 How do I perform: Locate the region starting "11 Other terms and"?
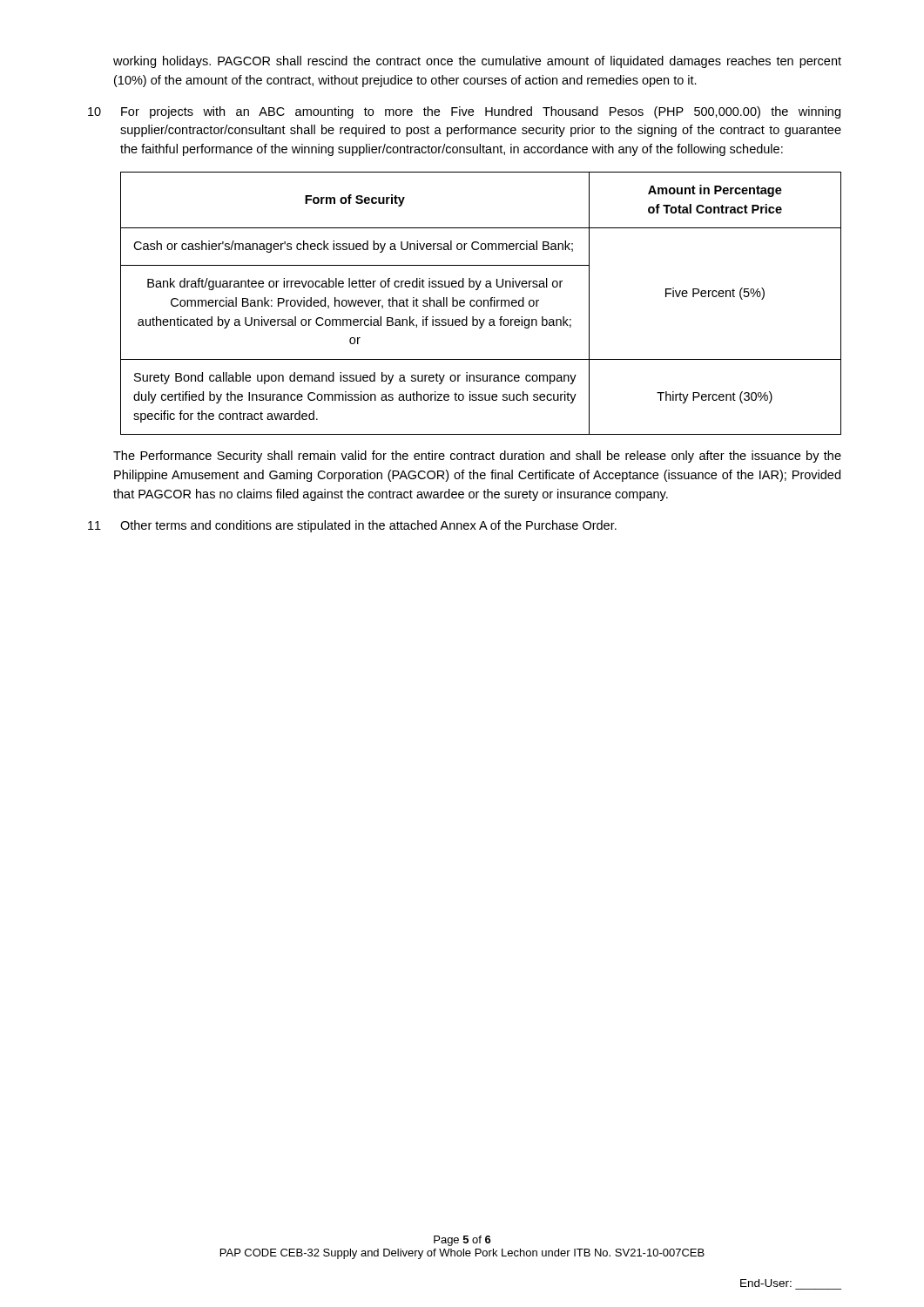464,526
